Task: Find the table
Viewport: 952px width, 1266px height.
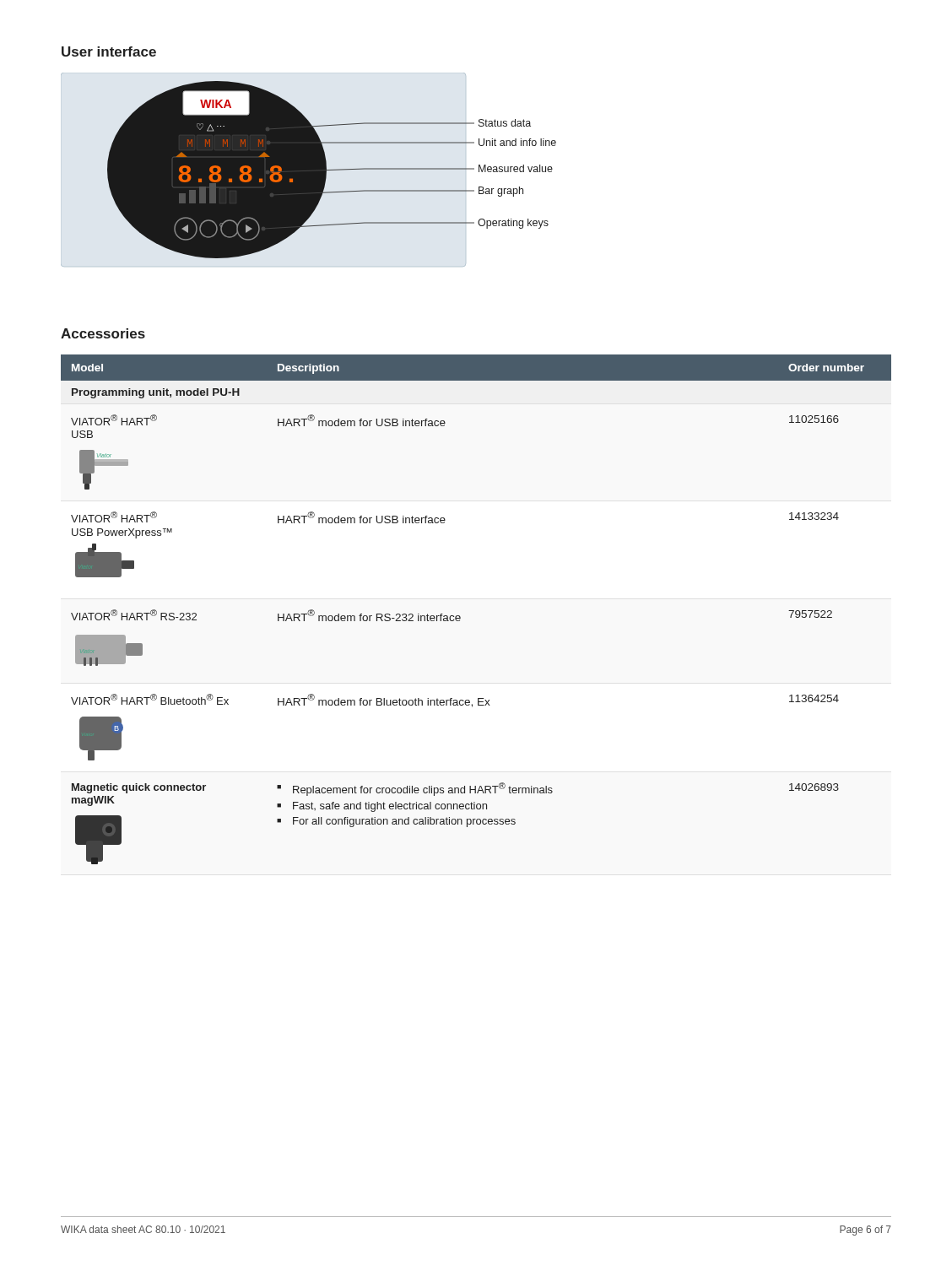Action: click(476, 615)
